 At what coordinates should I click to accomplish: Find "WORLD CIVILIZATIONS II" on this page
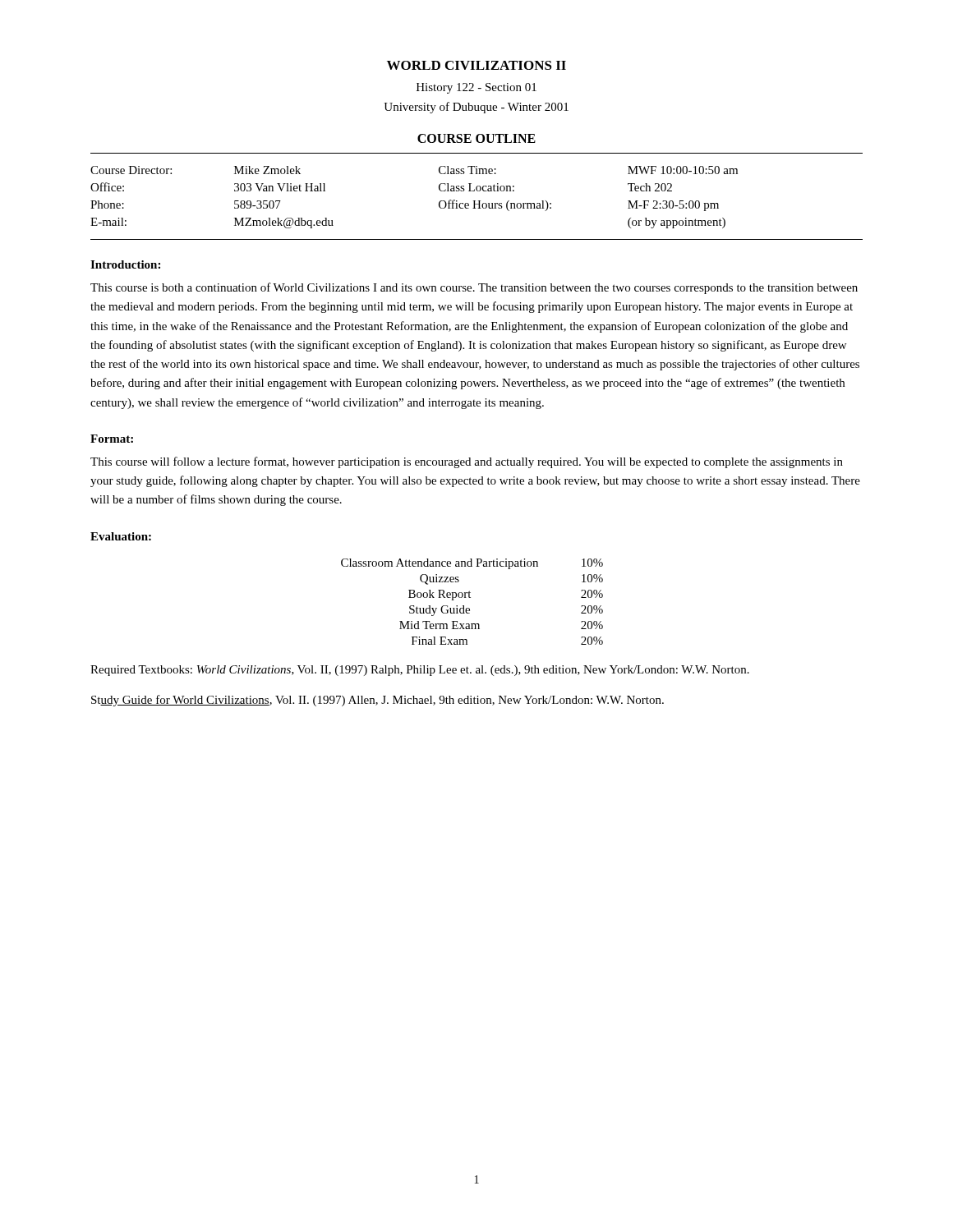476,66
